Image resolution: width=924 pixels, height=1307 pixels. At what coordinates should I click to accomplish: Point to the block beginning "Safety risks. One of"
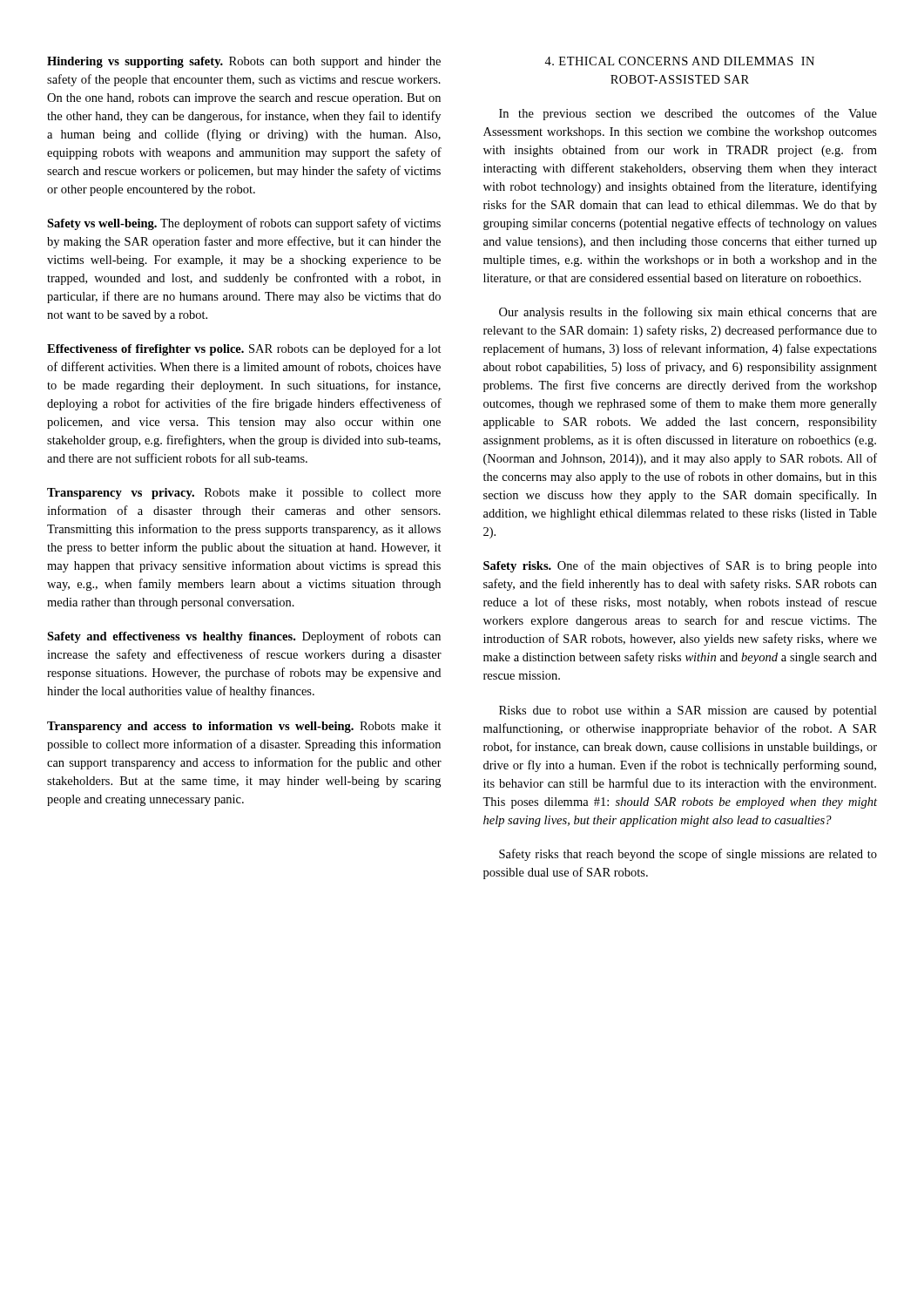(680, 621)
